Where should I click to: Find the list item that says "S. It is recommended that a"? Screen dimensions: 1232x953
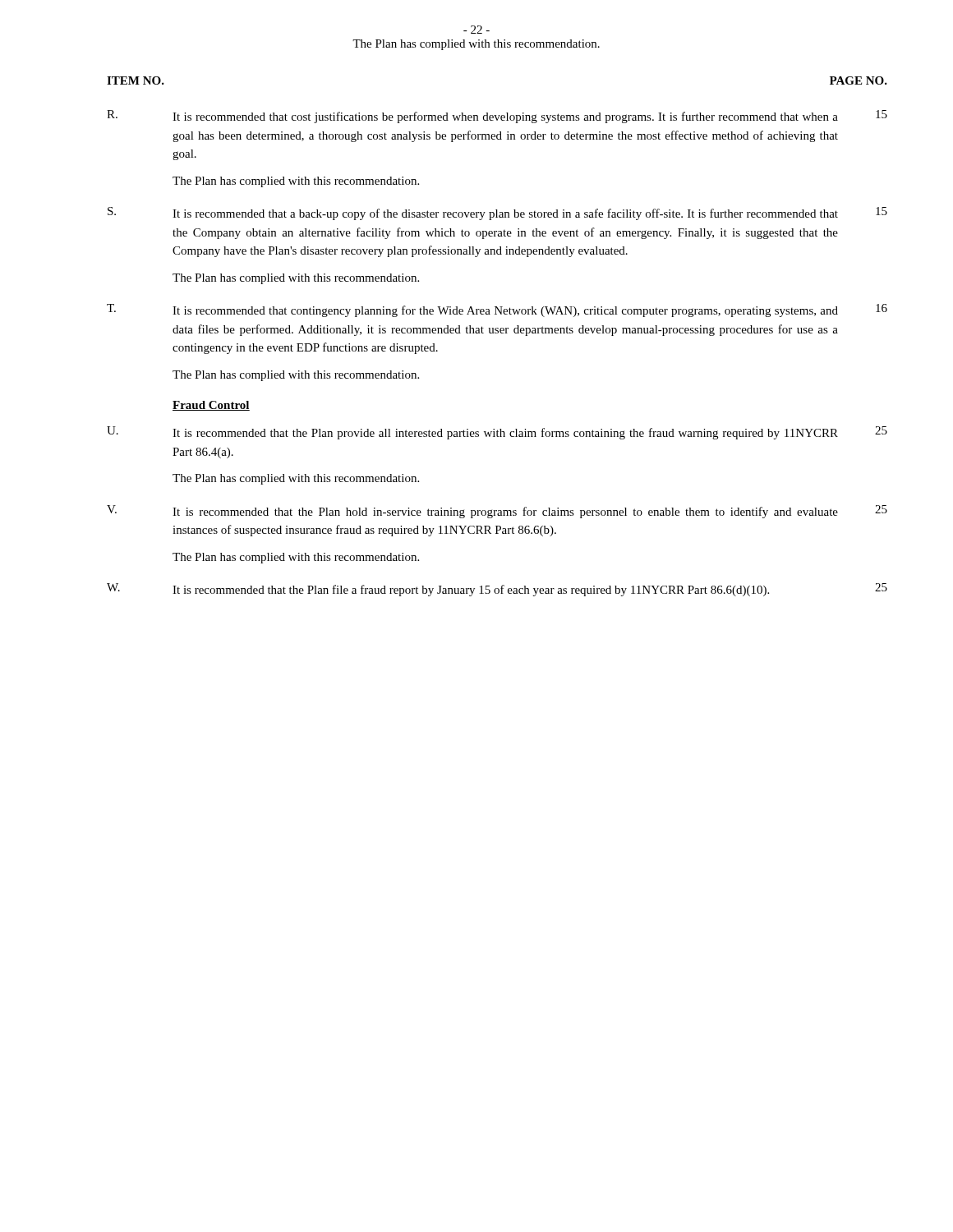coord(497,232)
